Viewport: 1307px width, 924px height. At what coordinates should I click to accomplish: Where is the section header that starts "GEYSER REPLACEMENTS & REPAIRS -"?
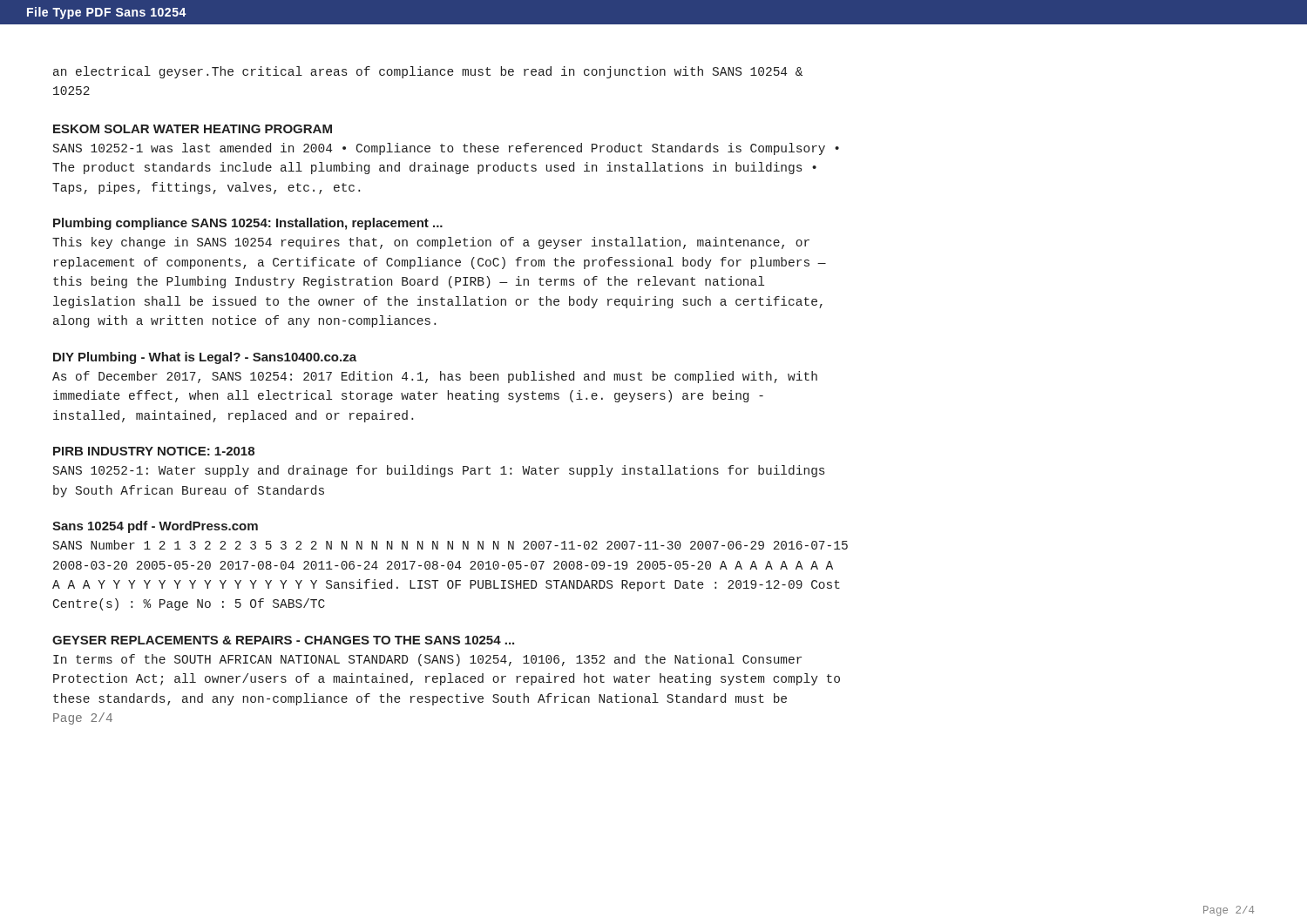coord(284,640)
